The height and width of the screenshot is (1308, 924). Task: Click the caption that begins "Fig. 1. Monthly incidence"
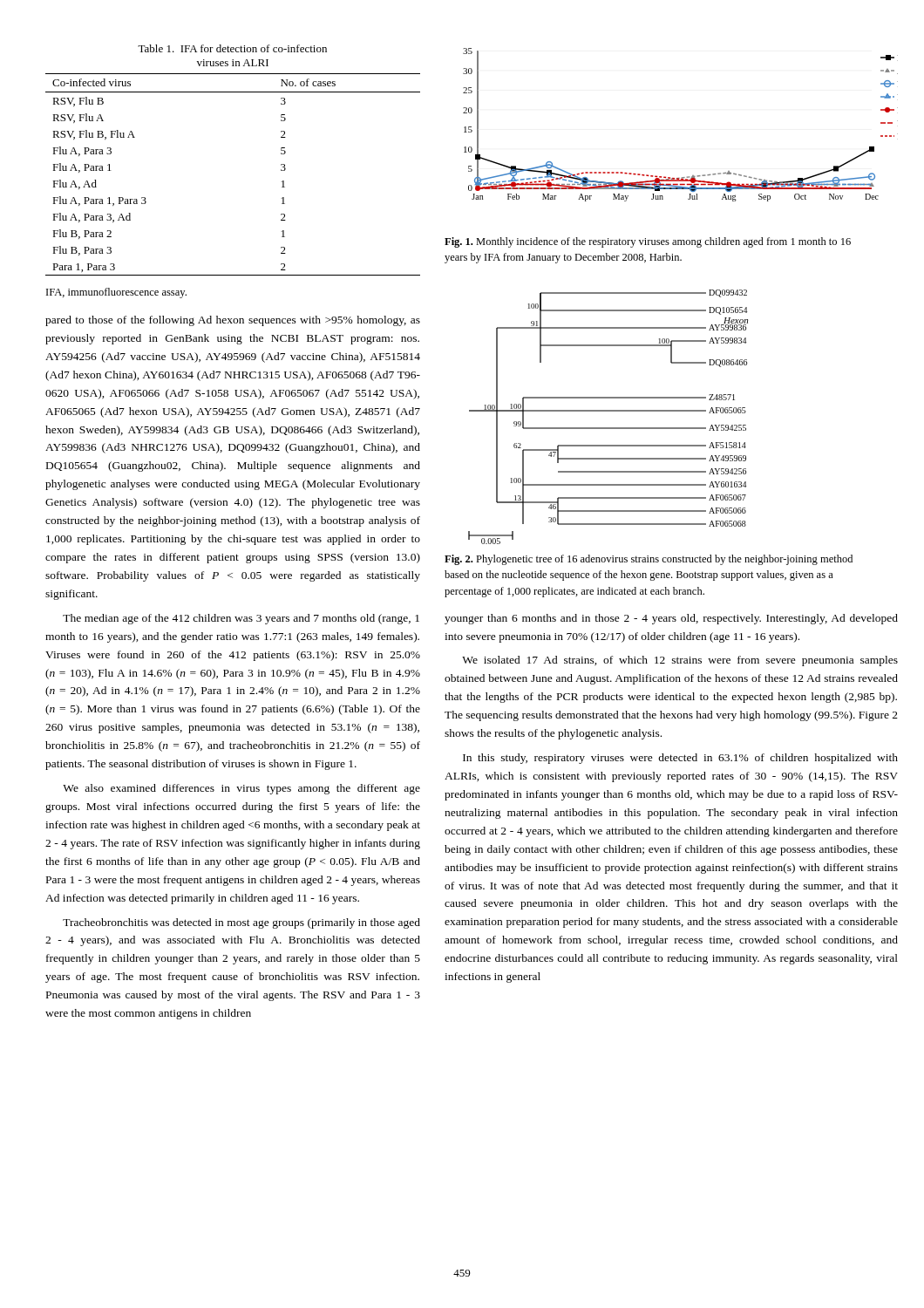point(648,249)
